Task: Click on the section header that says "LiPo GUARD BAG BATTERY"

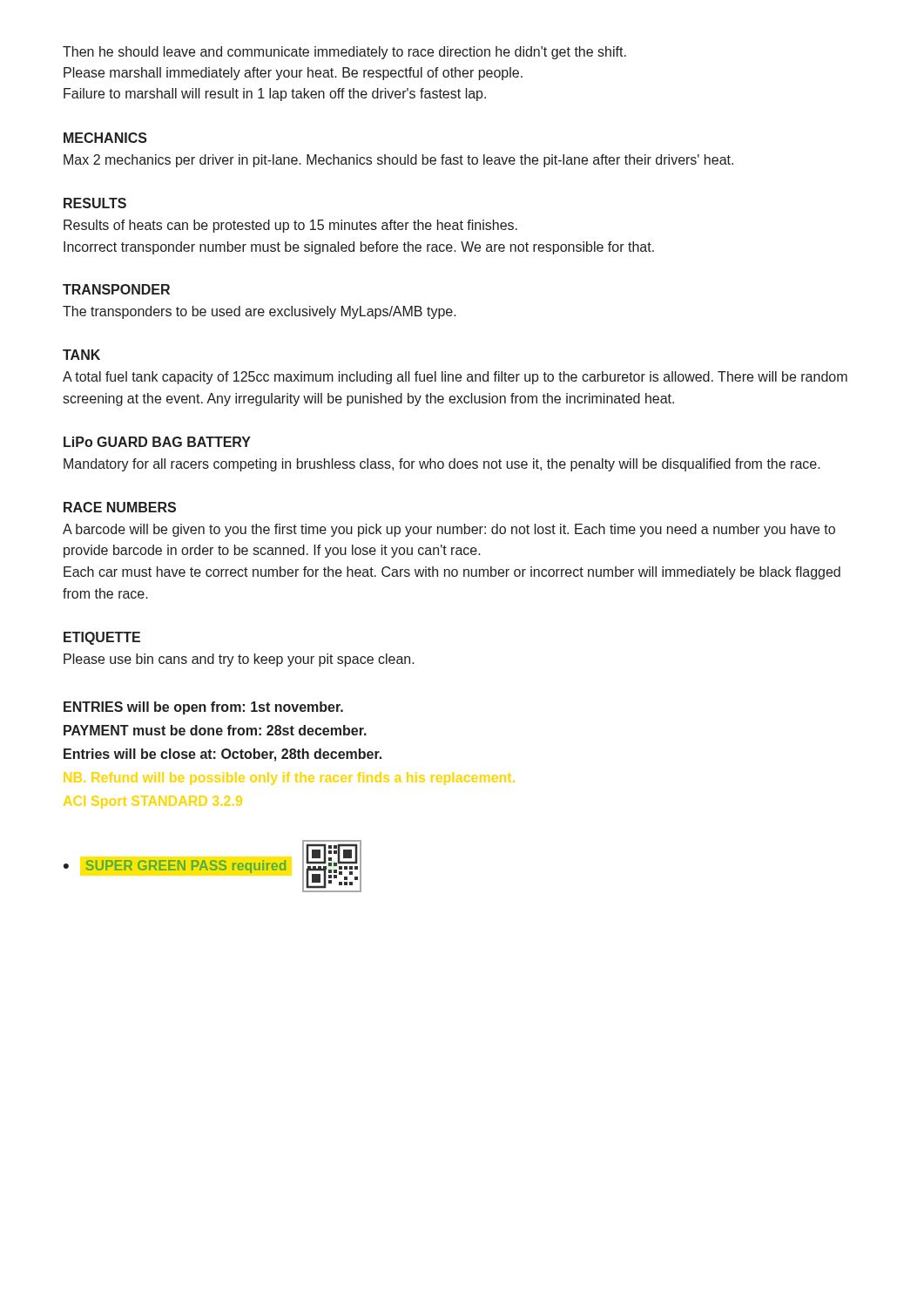Action: pyautogui.click(x=157, y=442)
